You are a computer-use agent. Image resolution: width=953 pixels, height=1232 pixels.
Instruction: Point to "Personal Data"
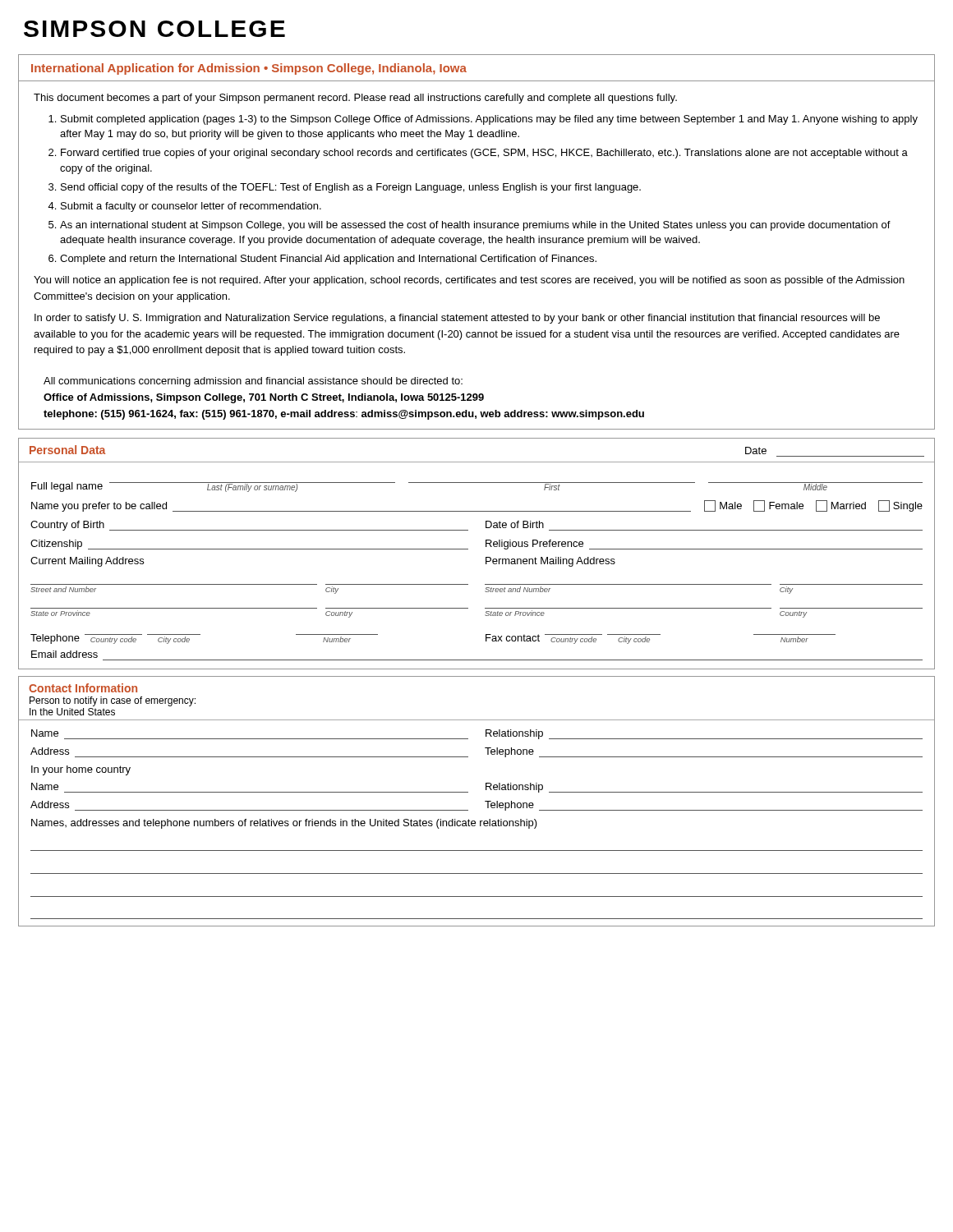tap(67, 450)
